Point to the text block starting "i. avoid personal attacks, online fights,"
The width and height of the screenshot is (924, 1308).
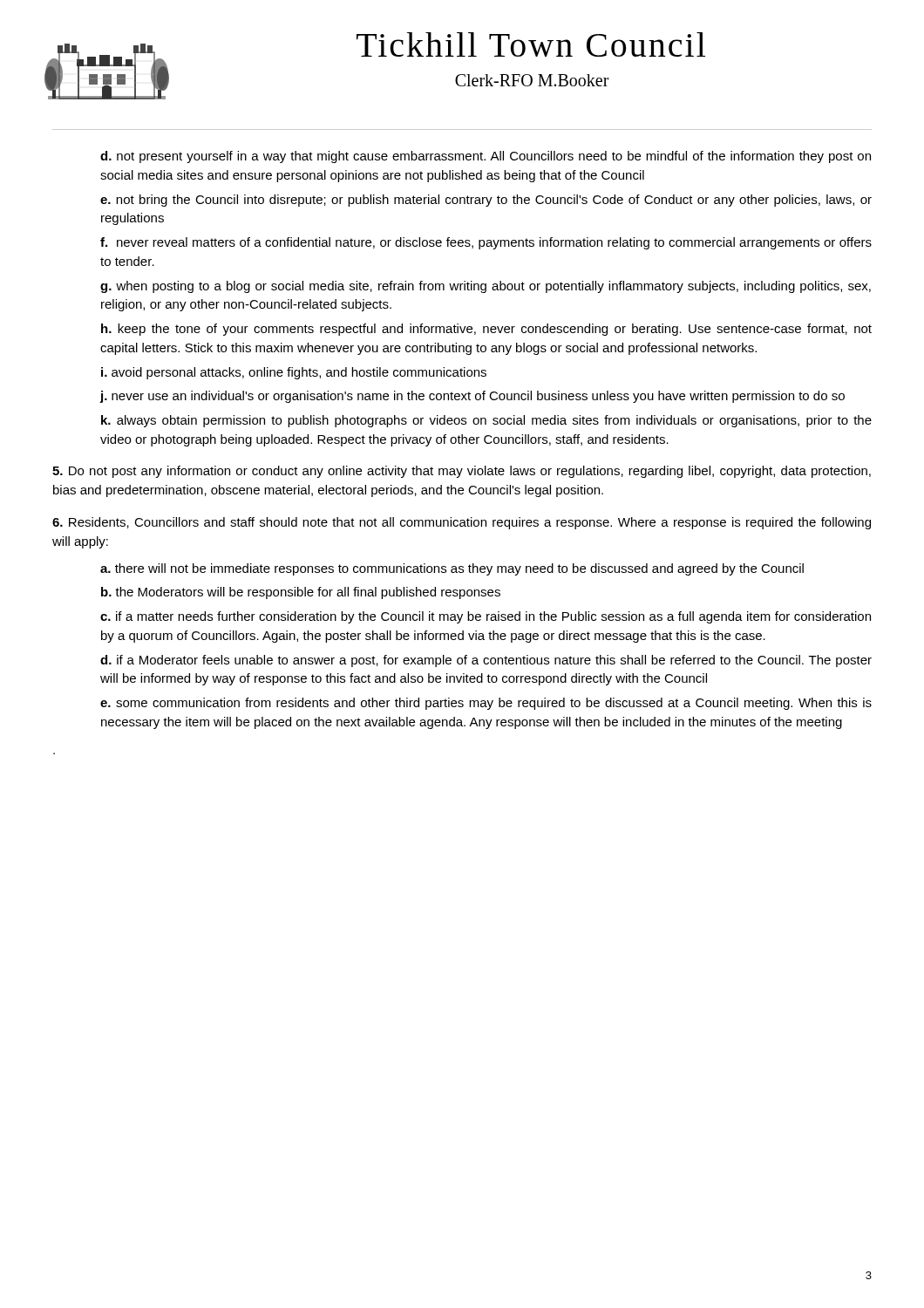pos(294,371)
